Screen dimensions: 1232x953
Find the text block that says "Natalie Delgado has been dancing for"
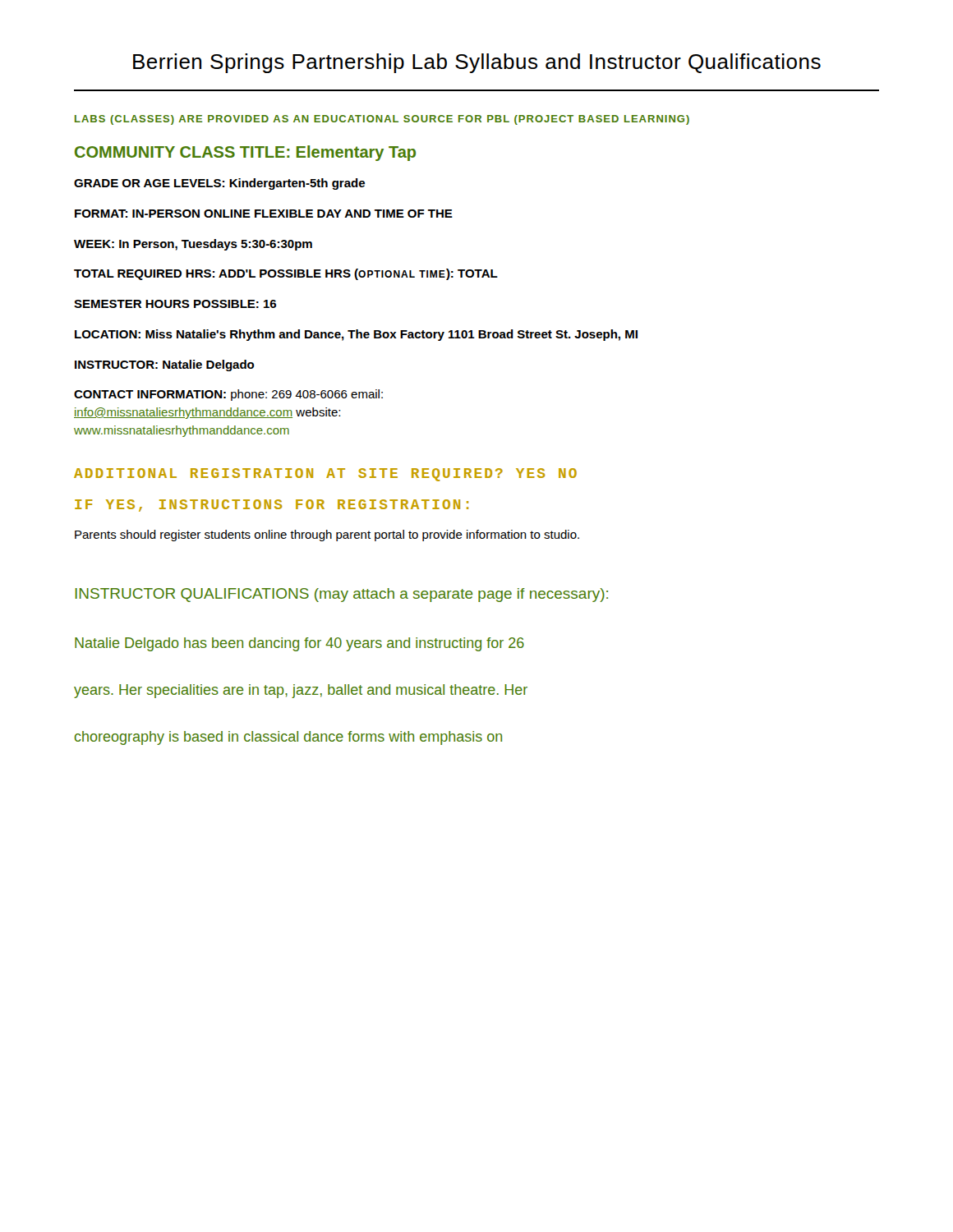(476, 690)
